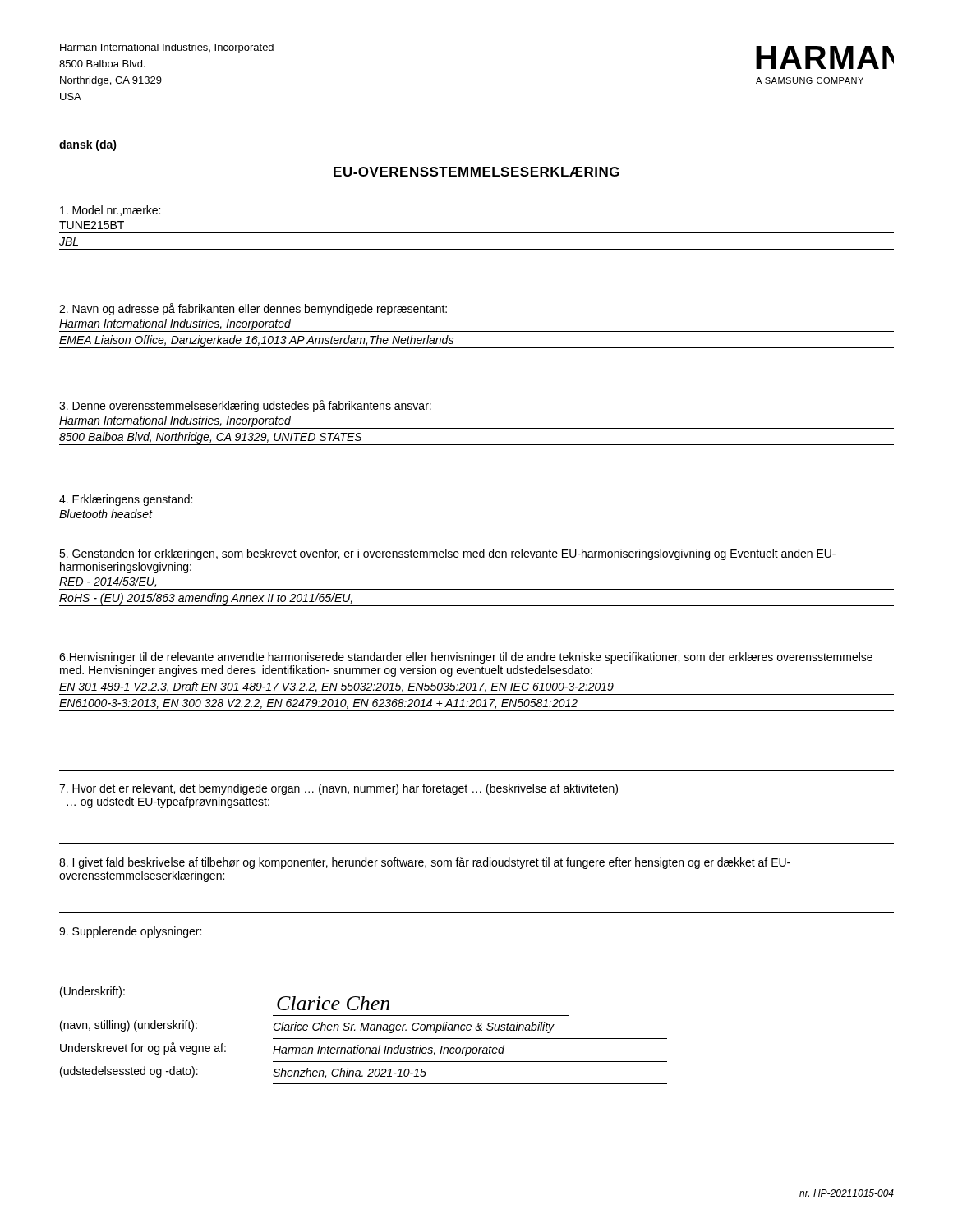This screenshot has width=953, height=1232.
Task: Select the text block with the text "Erklæringens genstand: Bluetooth"
Action: 126,500
